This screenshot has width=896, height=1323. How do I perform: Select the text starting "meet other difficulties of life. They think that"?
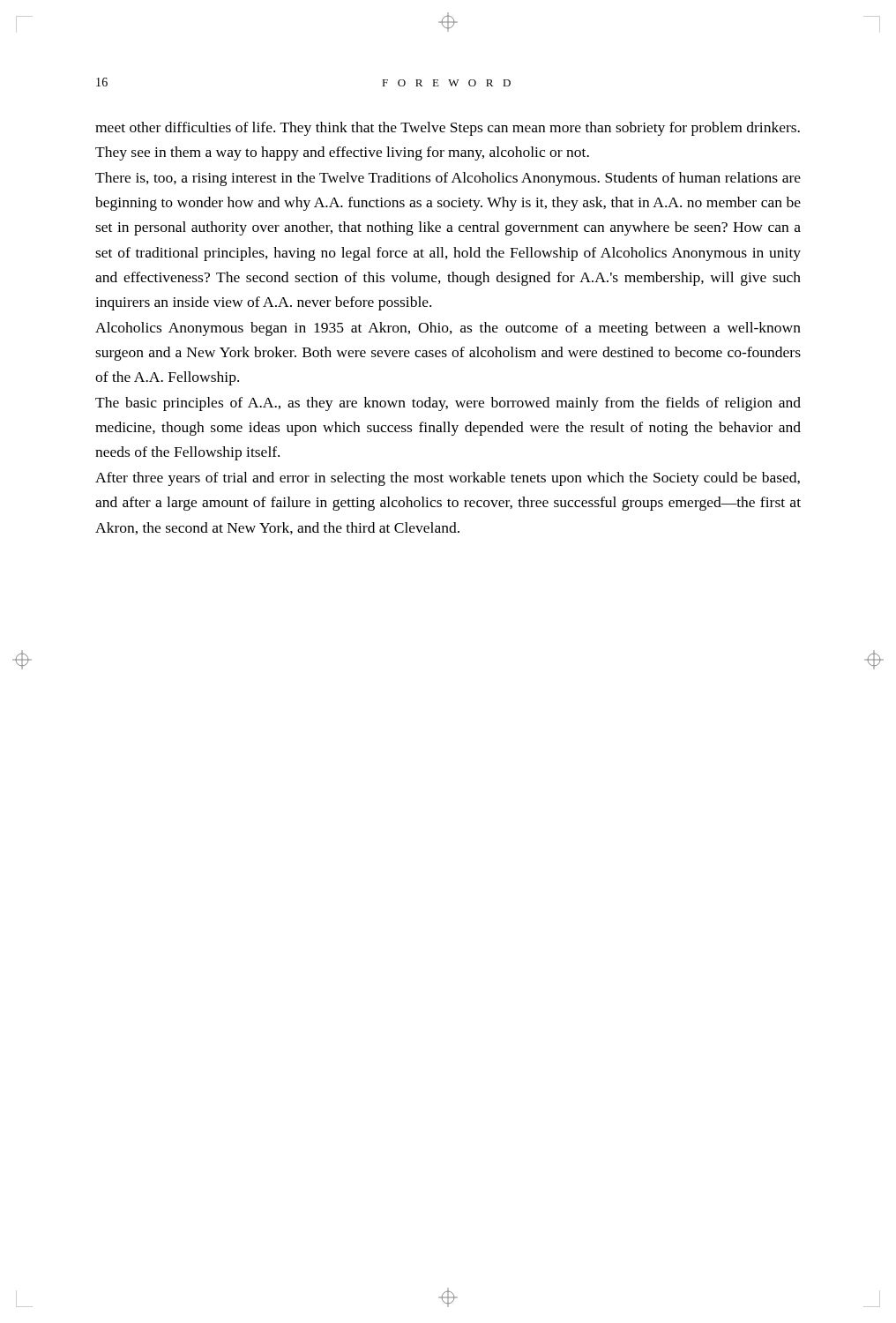point(448,140)
